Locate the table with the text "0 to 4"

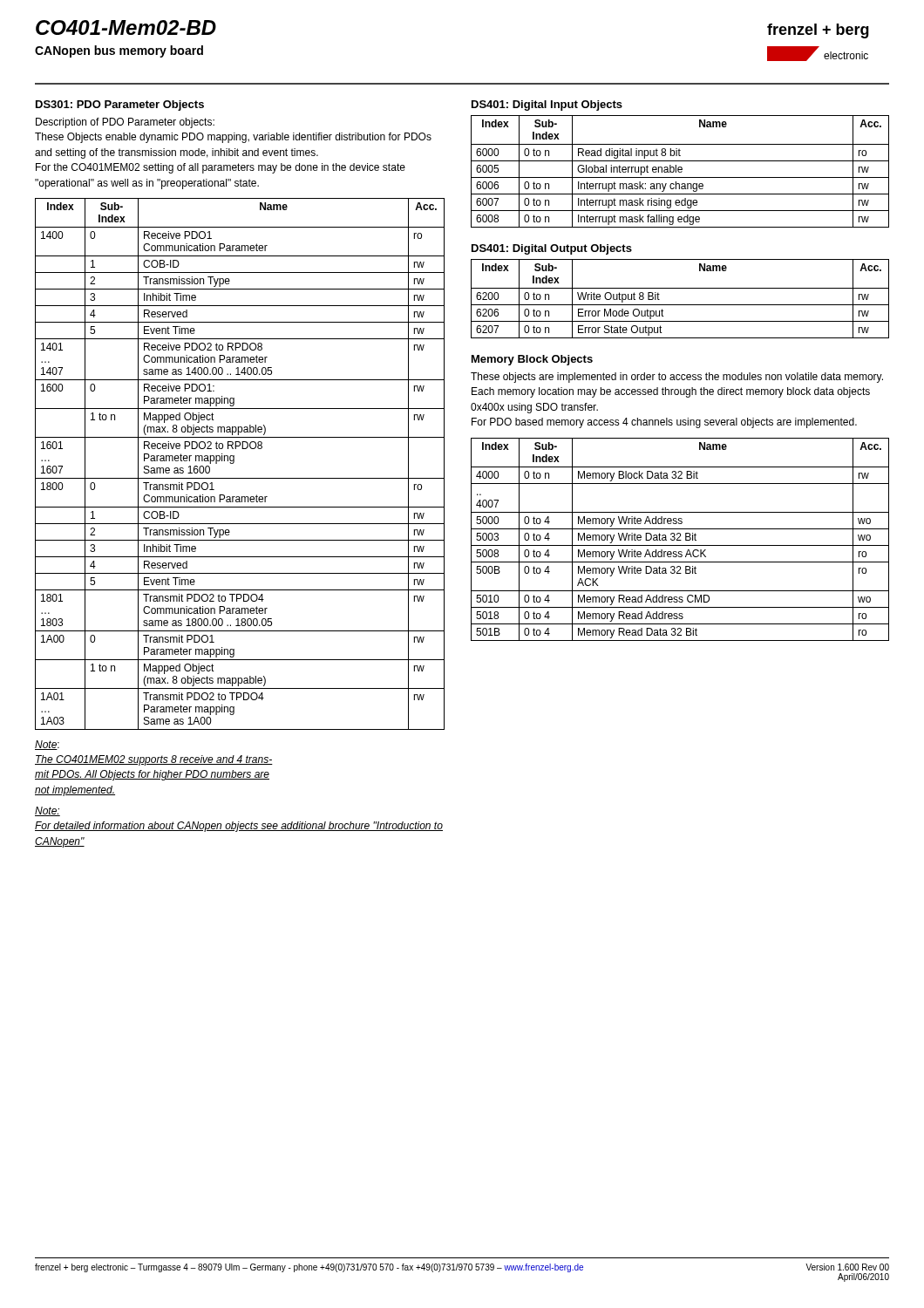click(x=680, y=539)
